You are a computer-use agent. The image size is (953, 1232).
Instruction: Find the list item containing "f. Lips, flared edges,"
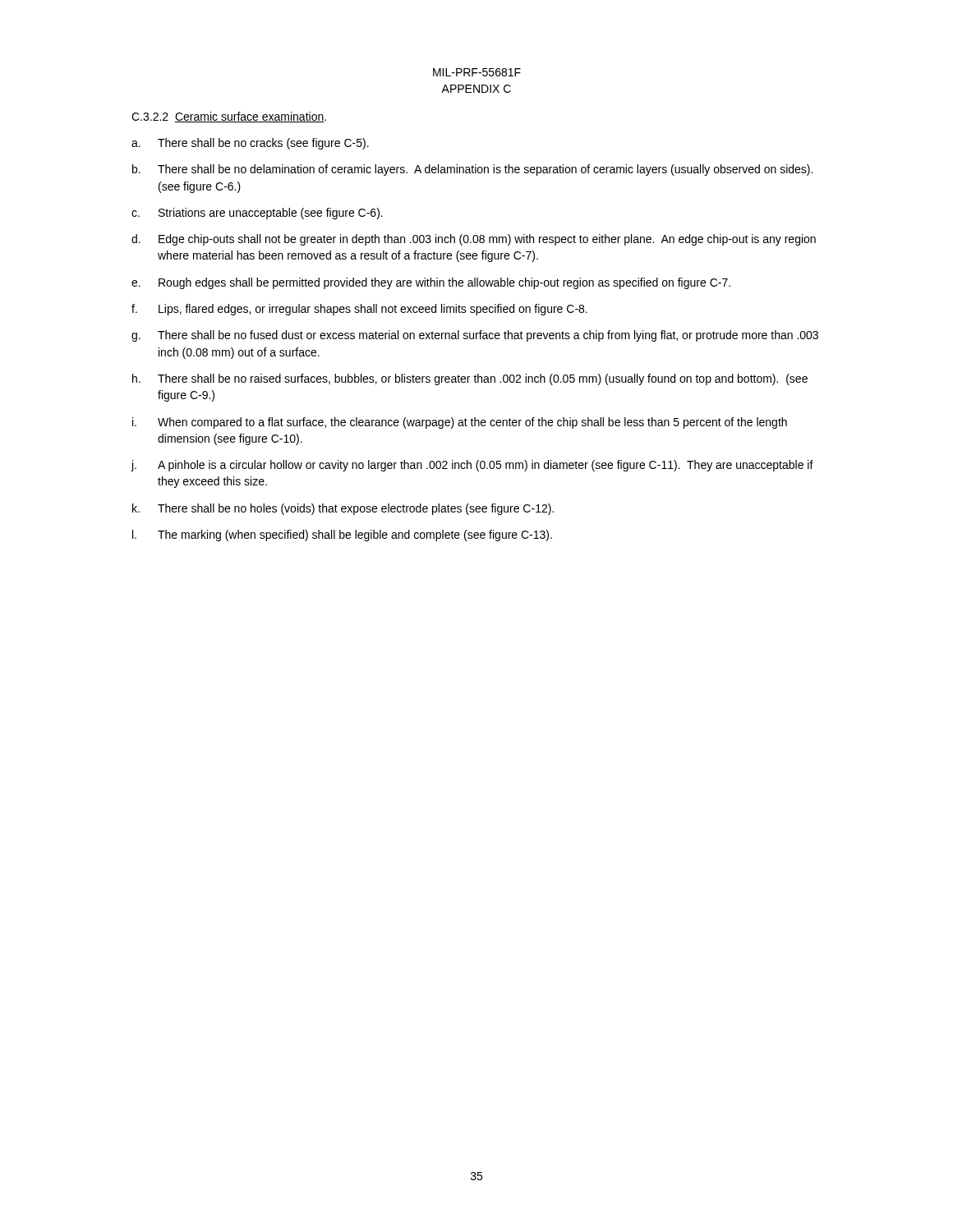pos(476,309)
